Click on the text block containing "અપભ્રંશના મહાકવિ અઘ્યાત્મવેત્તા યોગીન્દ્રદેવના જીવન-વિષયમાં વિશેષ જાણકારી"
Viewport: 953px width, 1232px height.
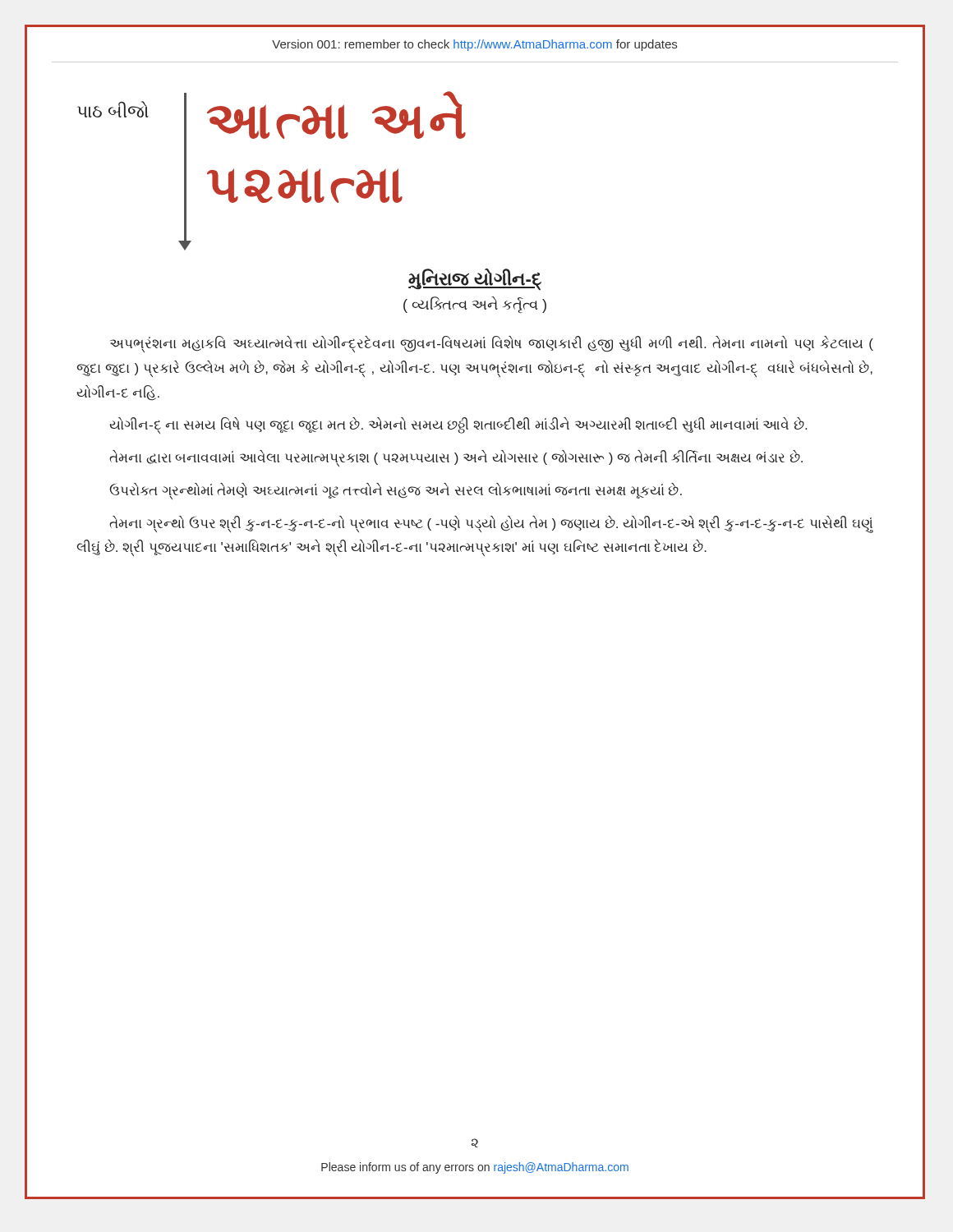[475, 446]
